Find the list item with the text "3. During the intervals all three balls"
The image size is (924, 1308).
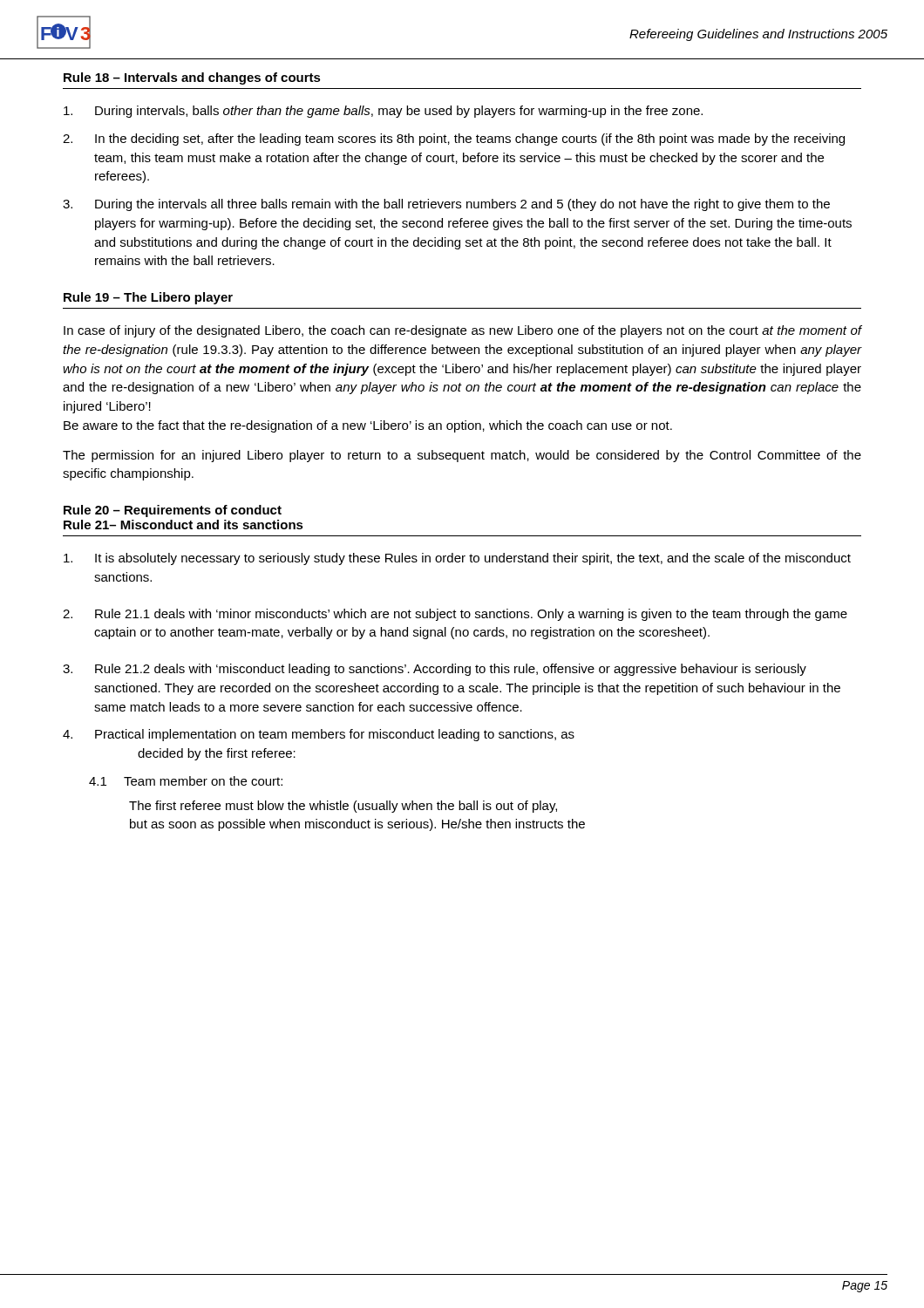[462, 232]
